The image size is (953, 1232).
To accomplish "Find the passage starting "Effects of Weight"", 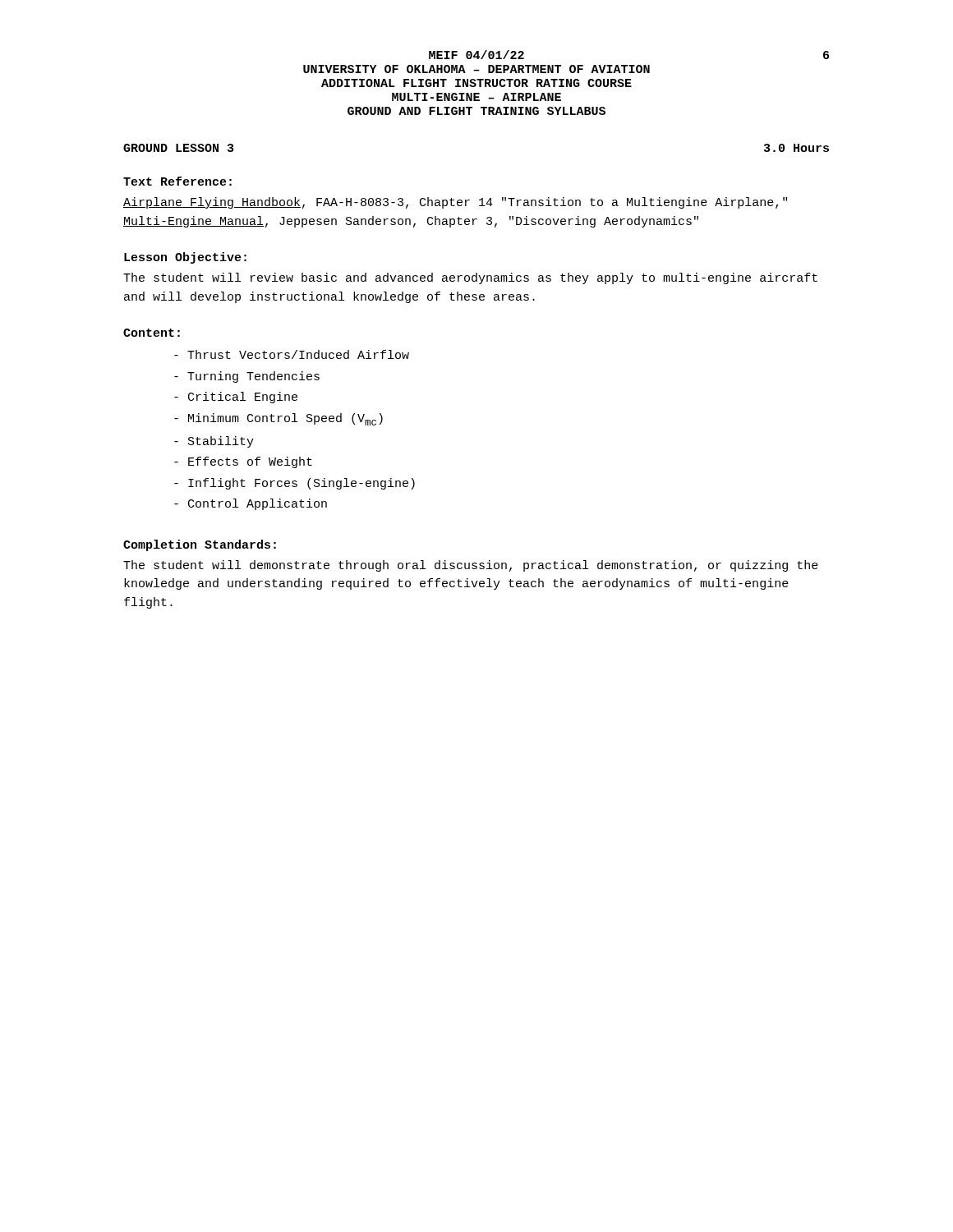I will coord(243,463).
